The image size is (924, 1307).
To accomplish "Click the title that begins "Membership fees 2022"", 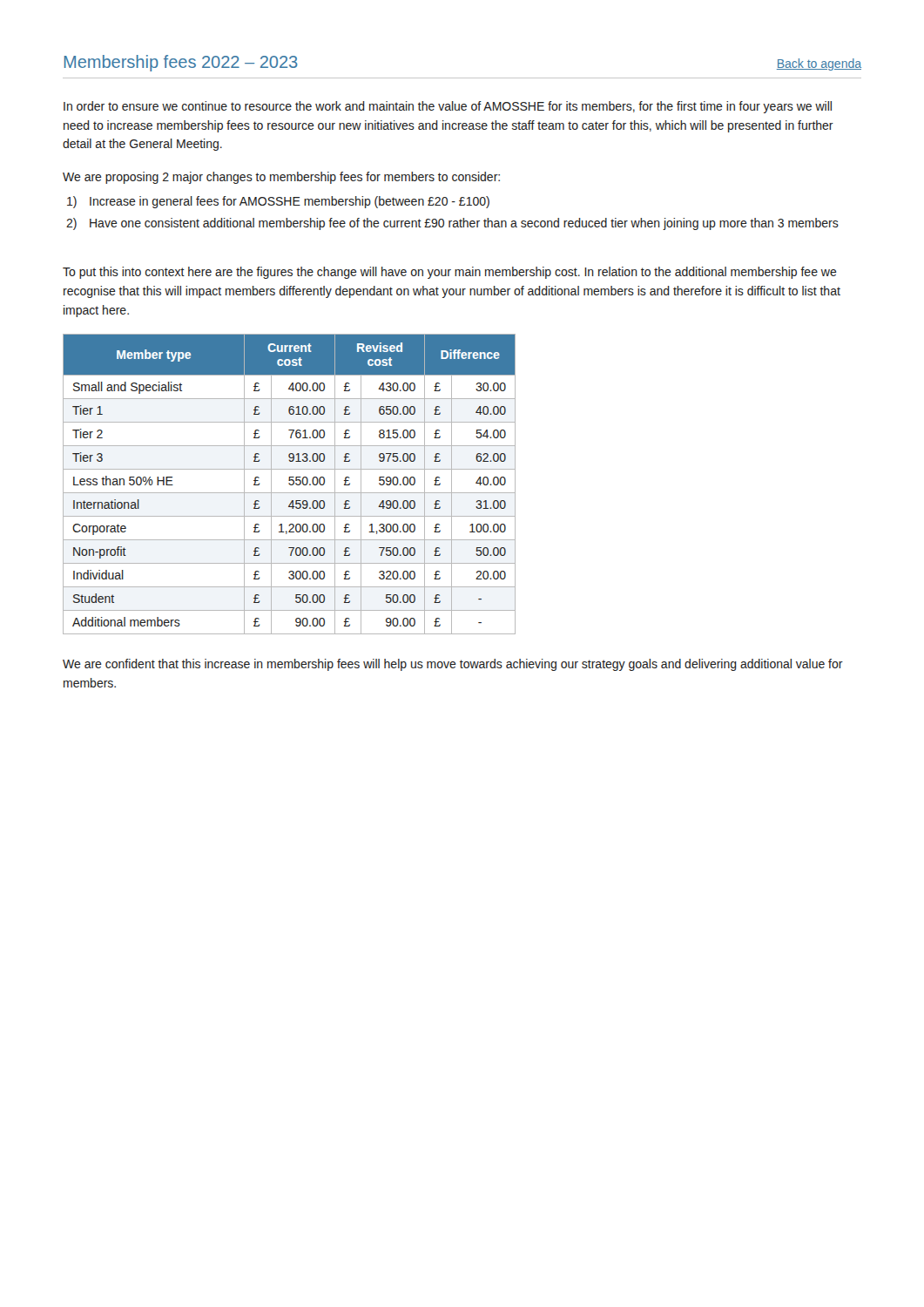I will [180, 62].
